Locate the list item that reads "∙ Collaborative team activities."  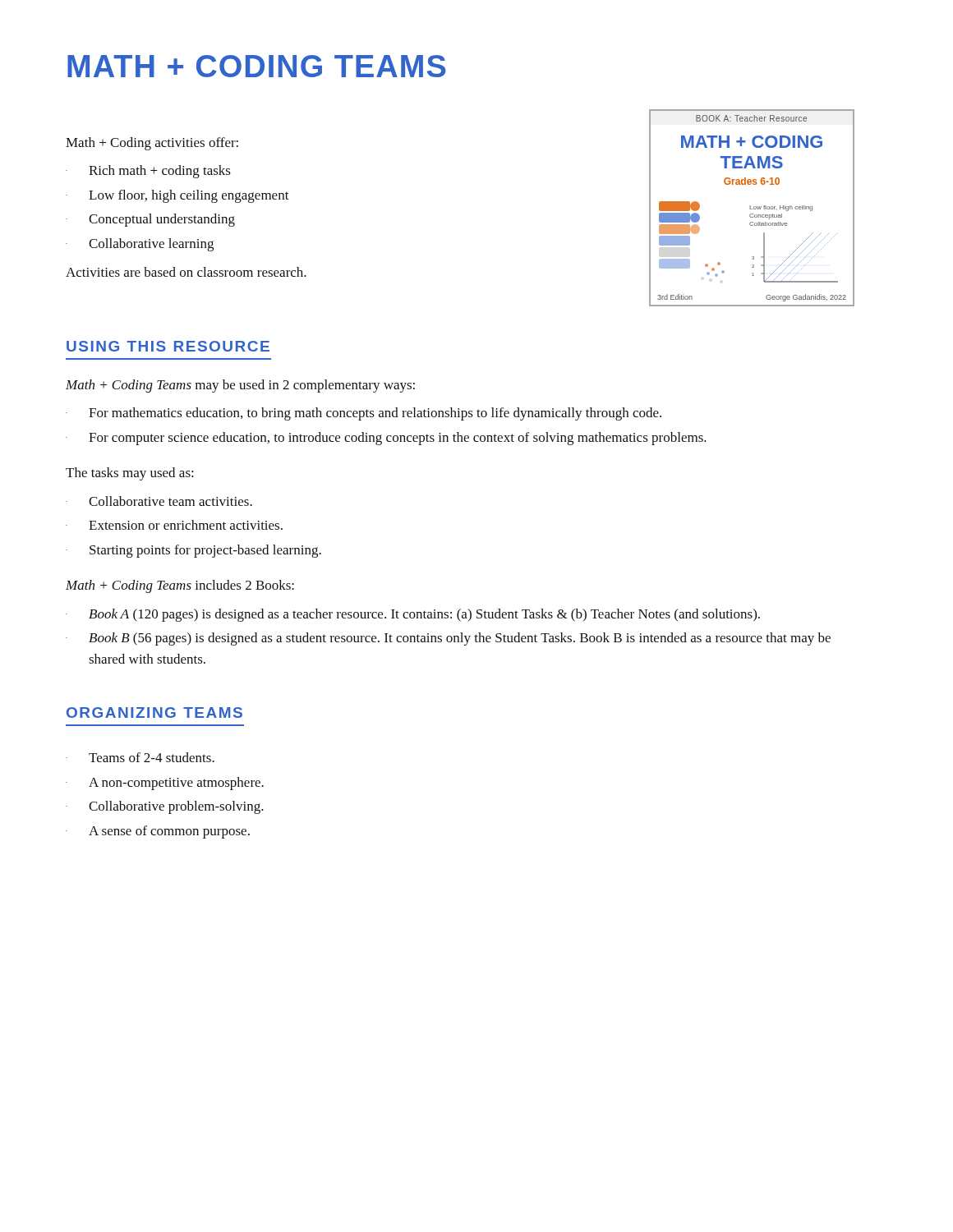(x=159, y=501)
